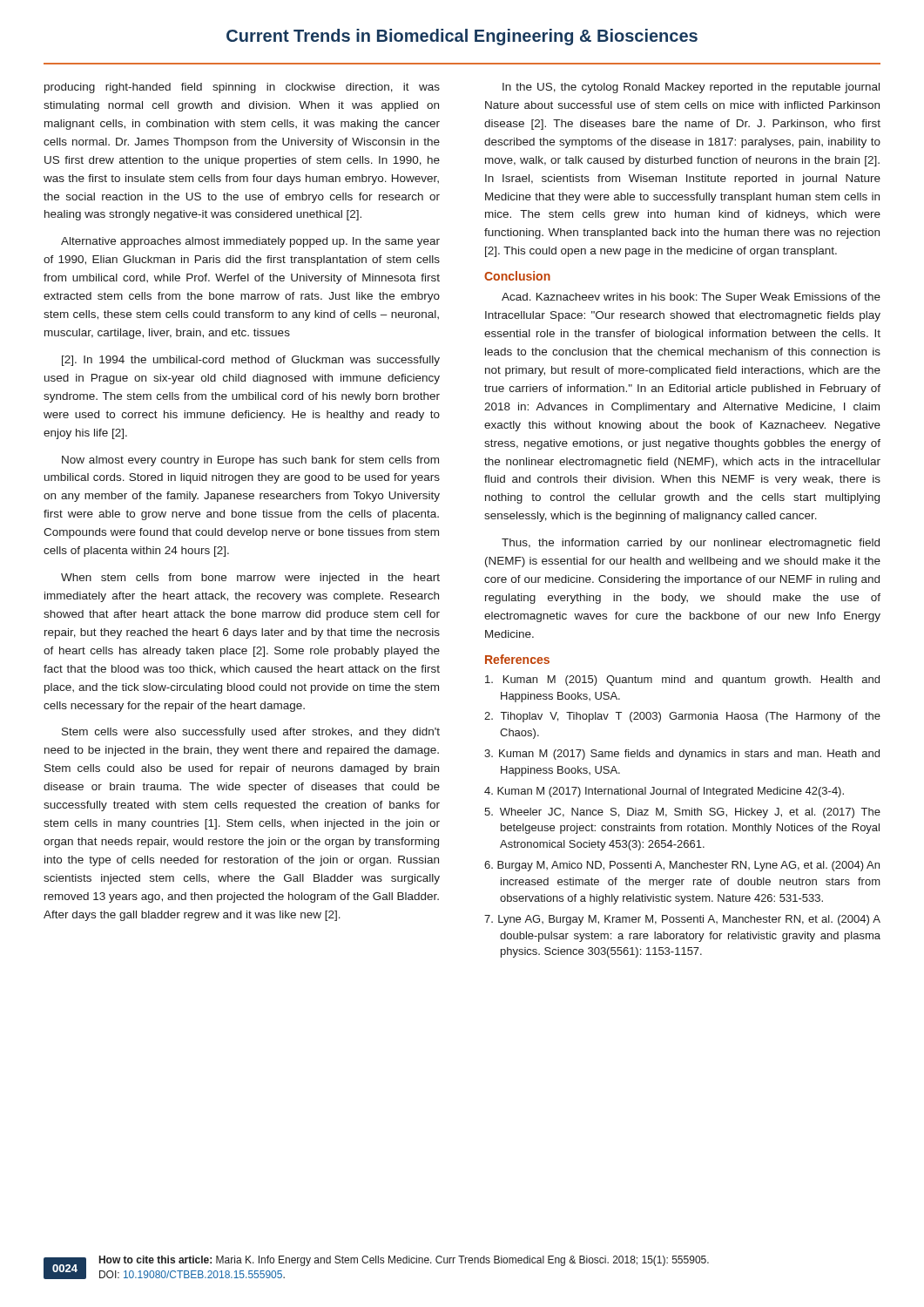Navigate to the element starting "4. Kuman M (2017) International Journal of Integrated"

pyautogui.click(x=682, y=791)
